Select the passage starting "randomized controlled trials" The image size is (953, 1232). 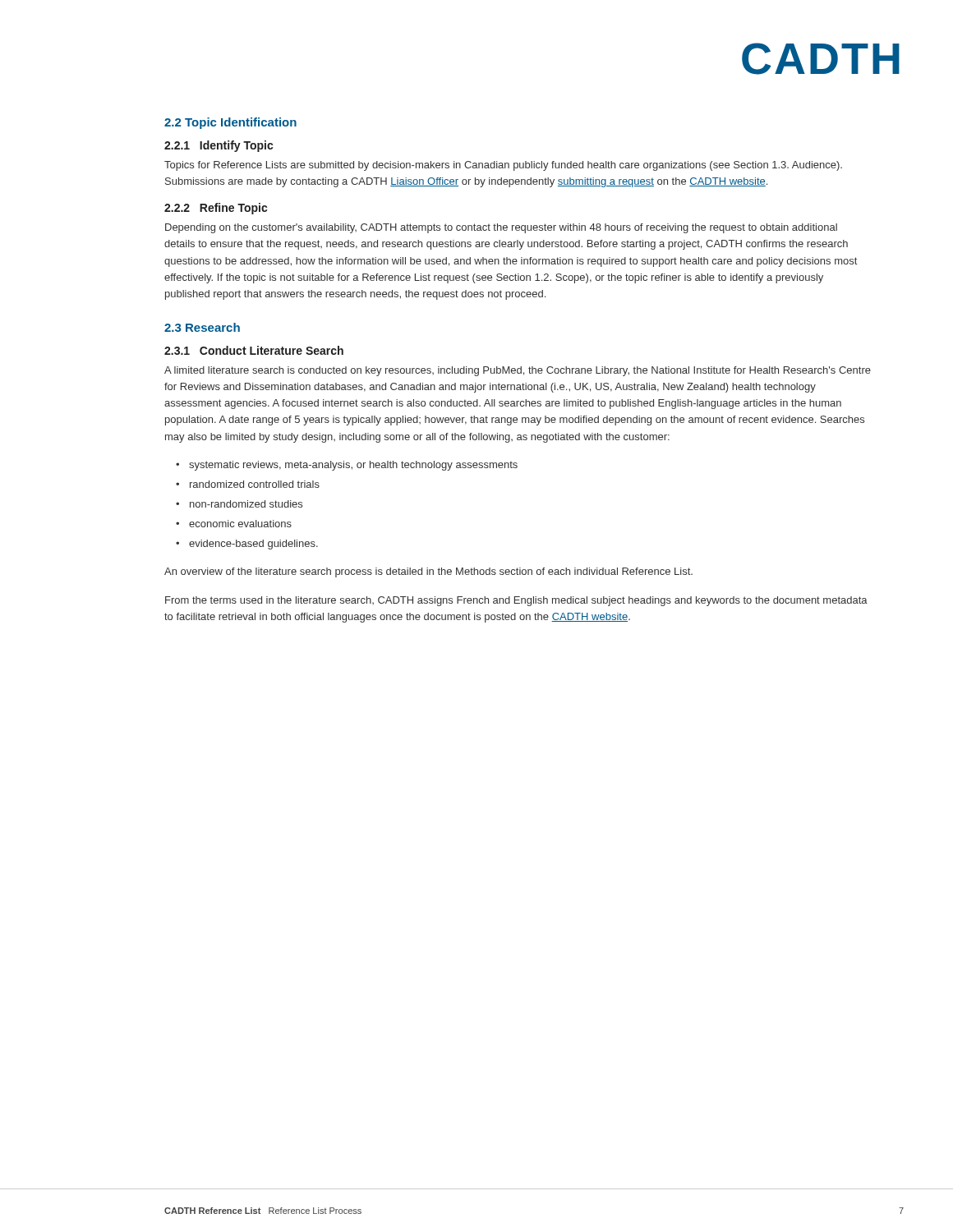tap(254, 484)
